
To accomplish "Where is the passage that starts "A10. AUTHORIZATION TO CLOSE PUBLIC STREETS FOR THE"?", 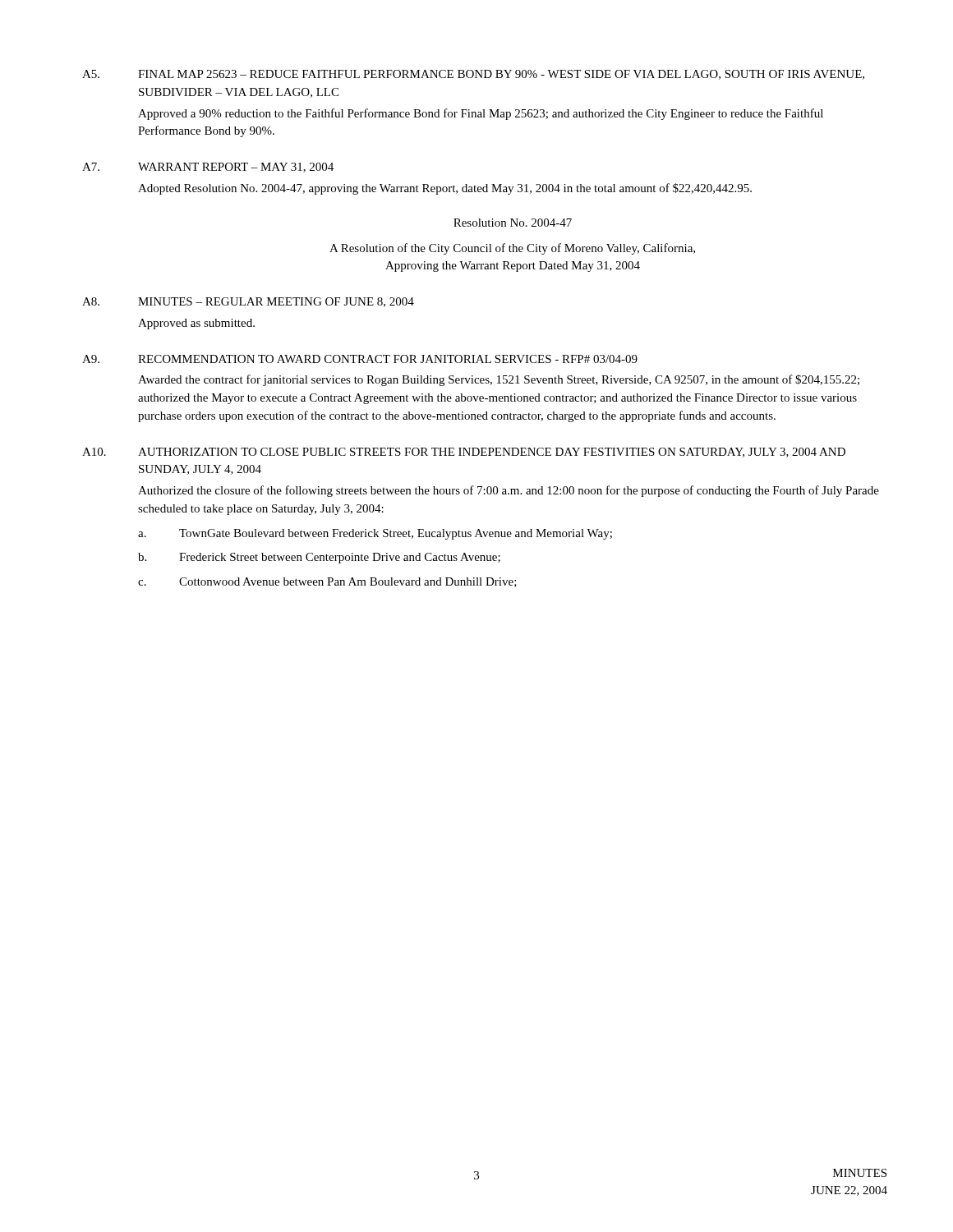I will 485,520.
